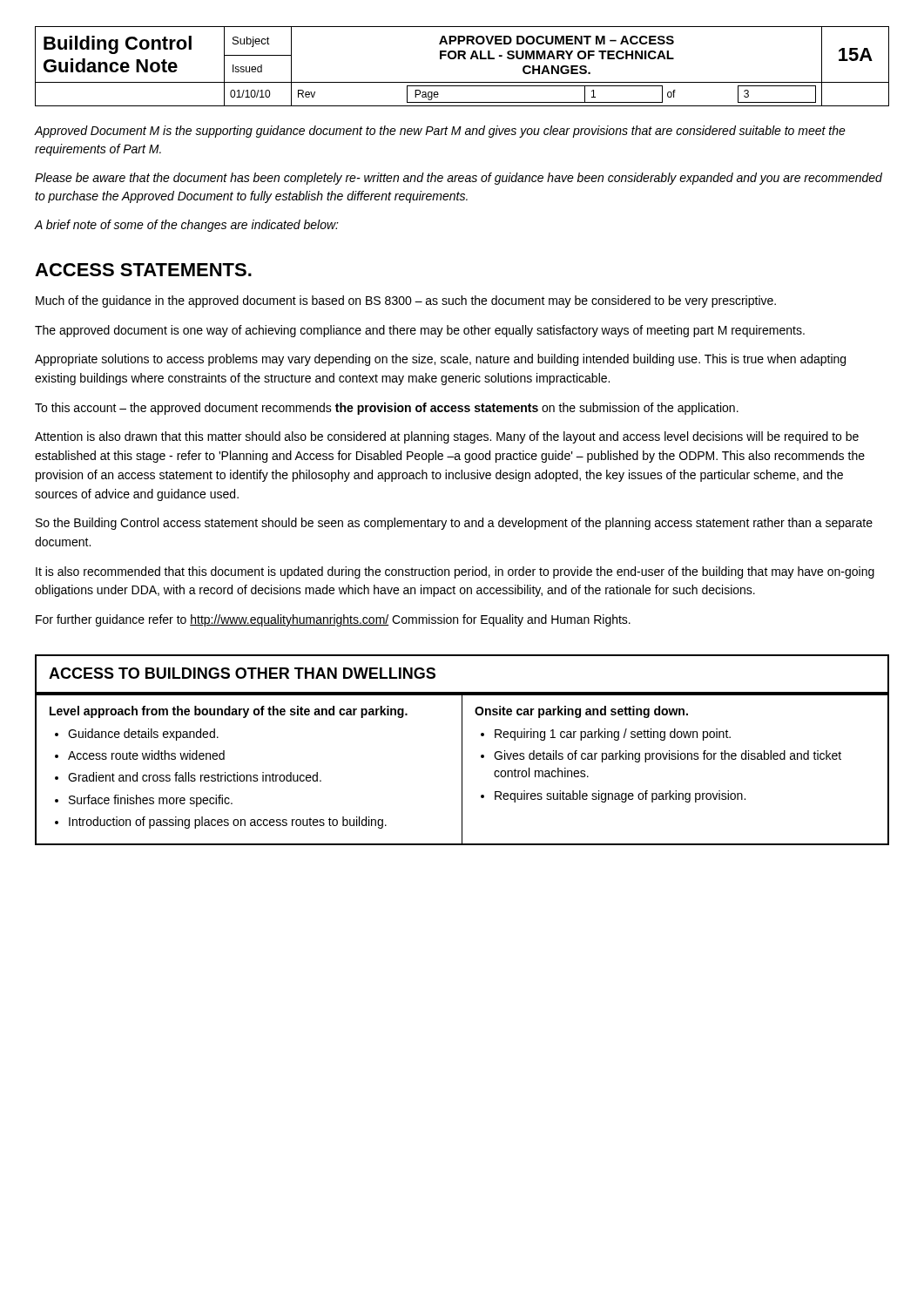Screen dimensions: 1307x924
Task: Find the region starting "ACCESS STATEMENTS."
Action: 144,270
